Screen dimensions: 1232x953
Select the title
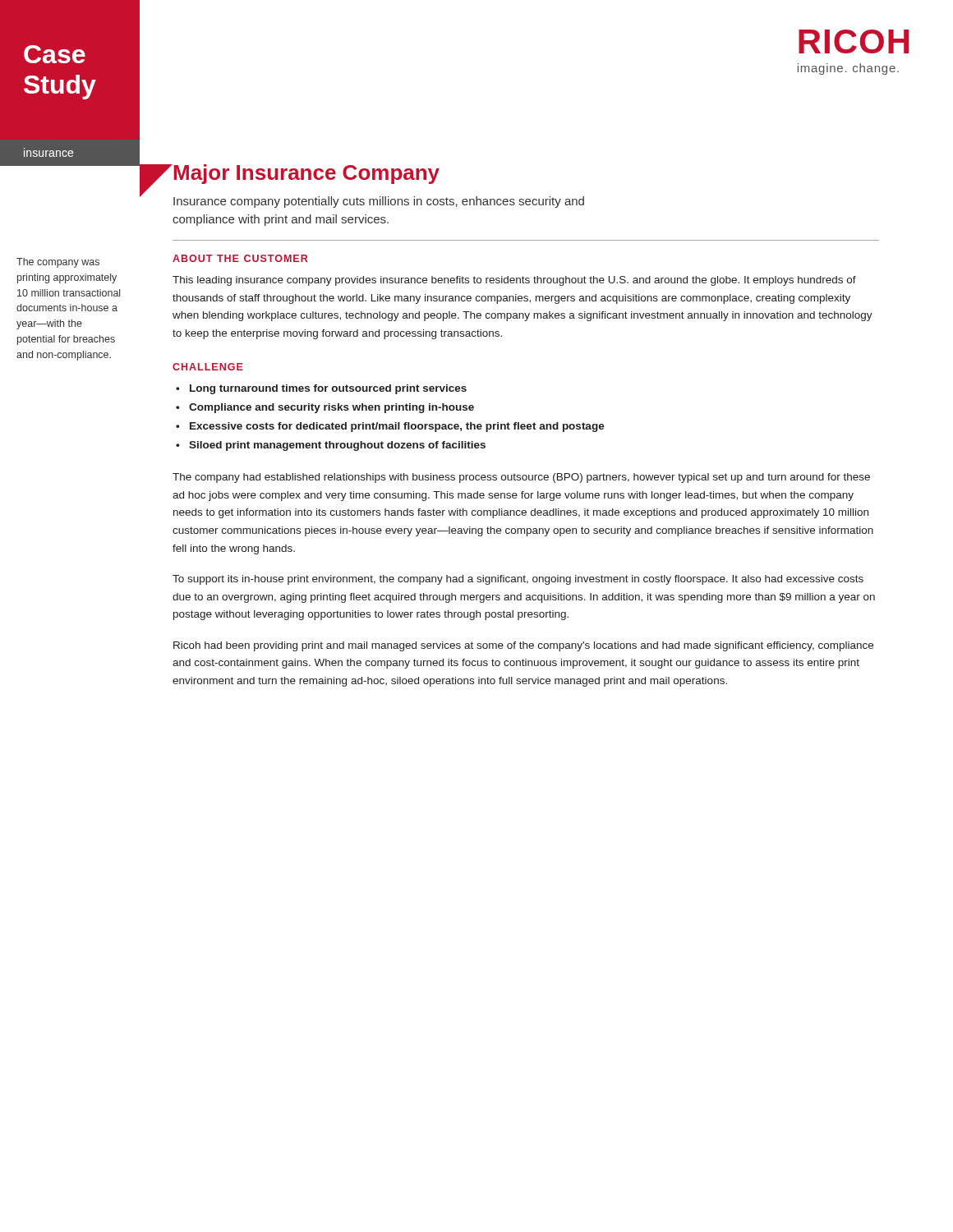coord(60,69)
